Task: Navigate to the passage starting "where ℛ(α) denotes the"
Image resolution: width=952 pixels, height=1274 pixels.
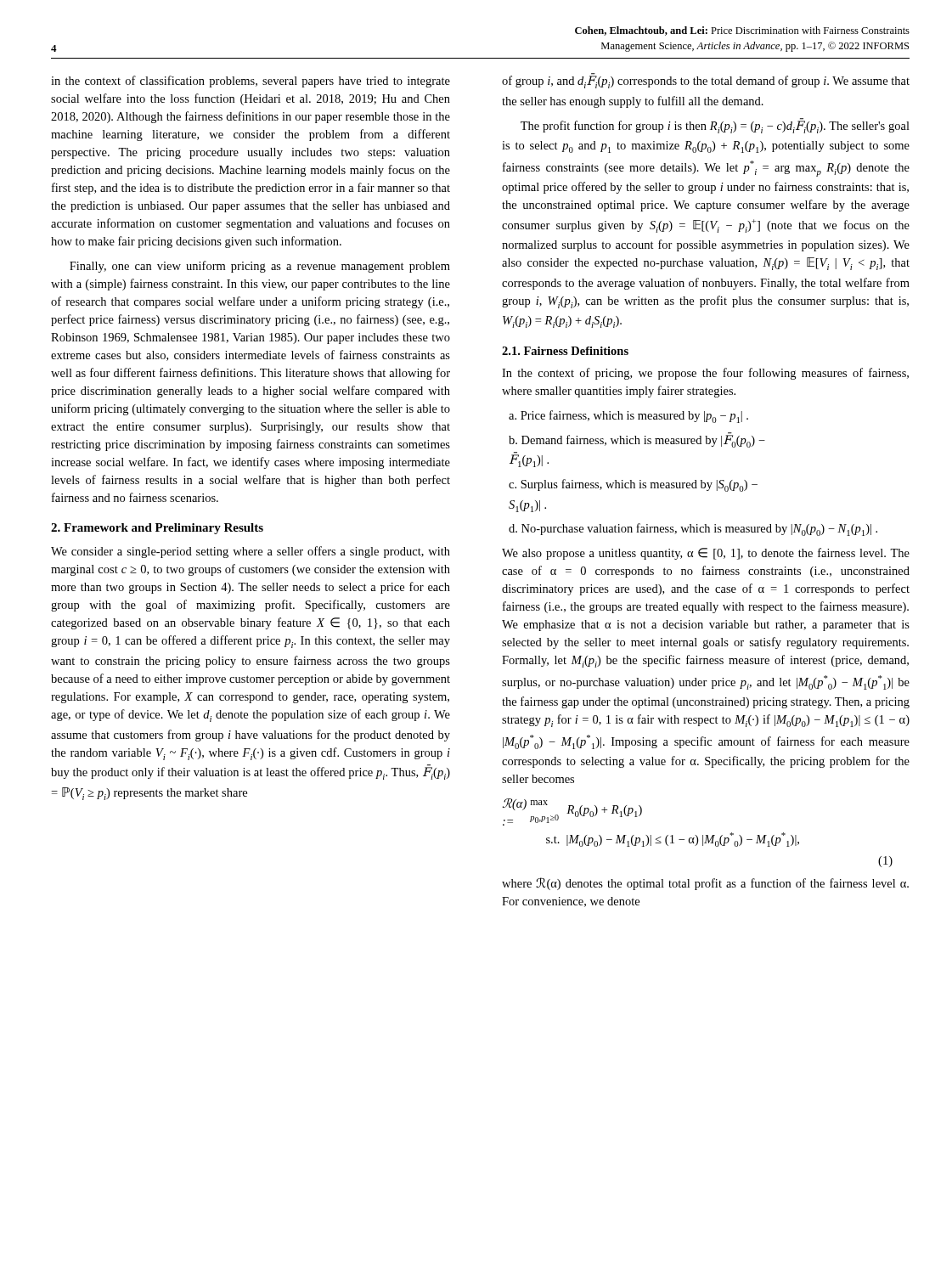Action: (x=706, y=893)
